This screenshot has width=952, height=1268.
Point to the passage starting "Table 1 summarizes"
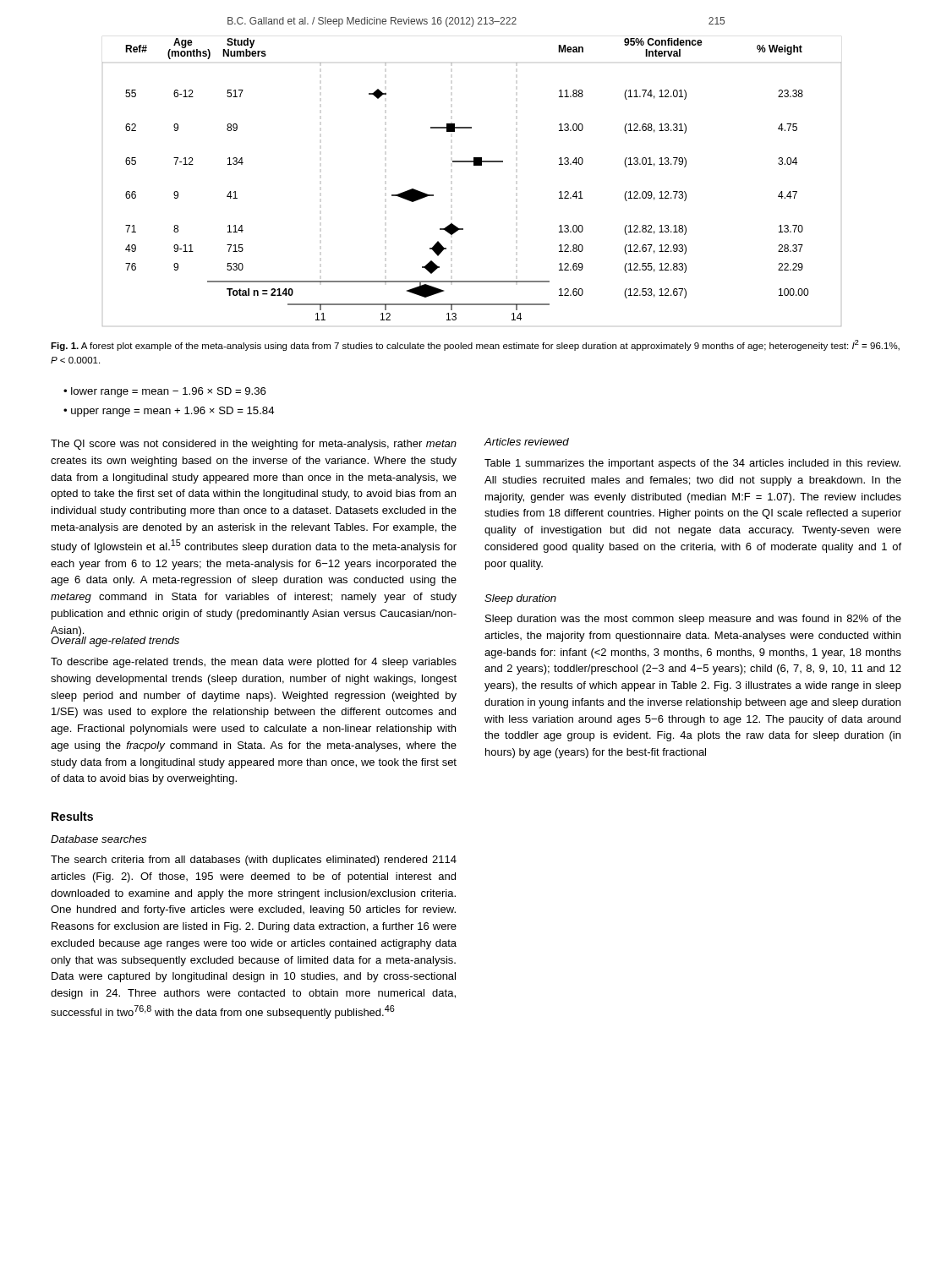(x=693, y=513)
